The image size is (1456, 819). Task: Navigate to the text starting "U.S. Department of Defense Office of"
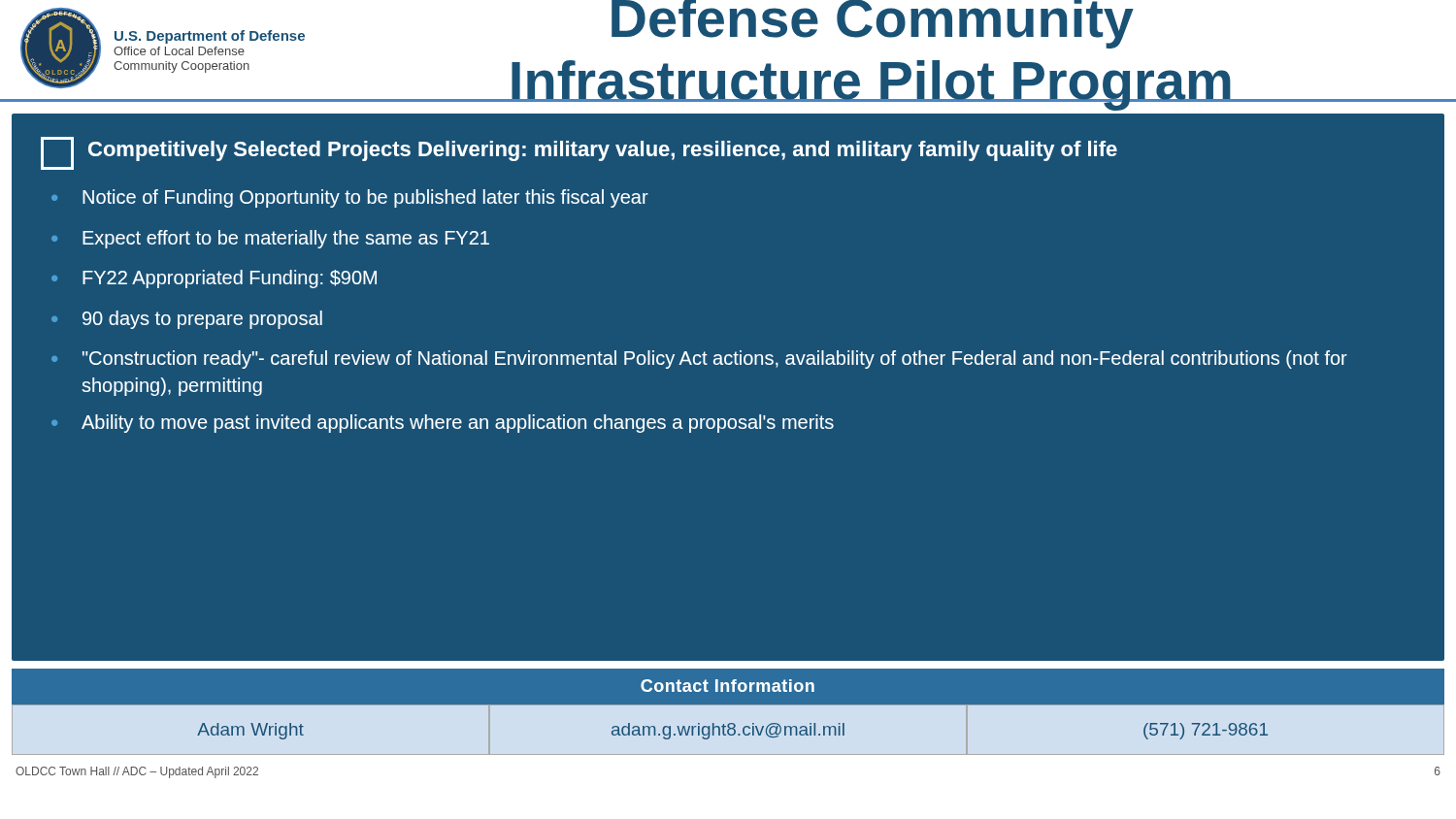[x=209, y=50]
